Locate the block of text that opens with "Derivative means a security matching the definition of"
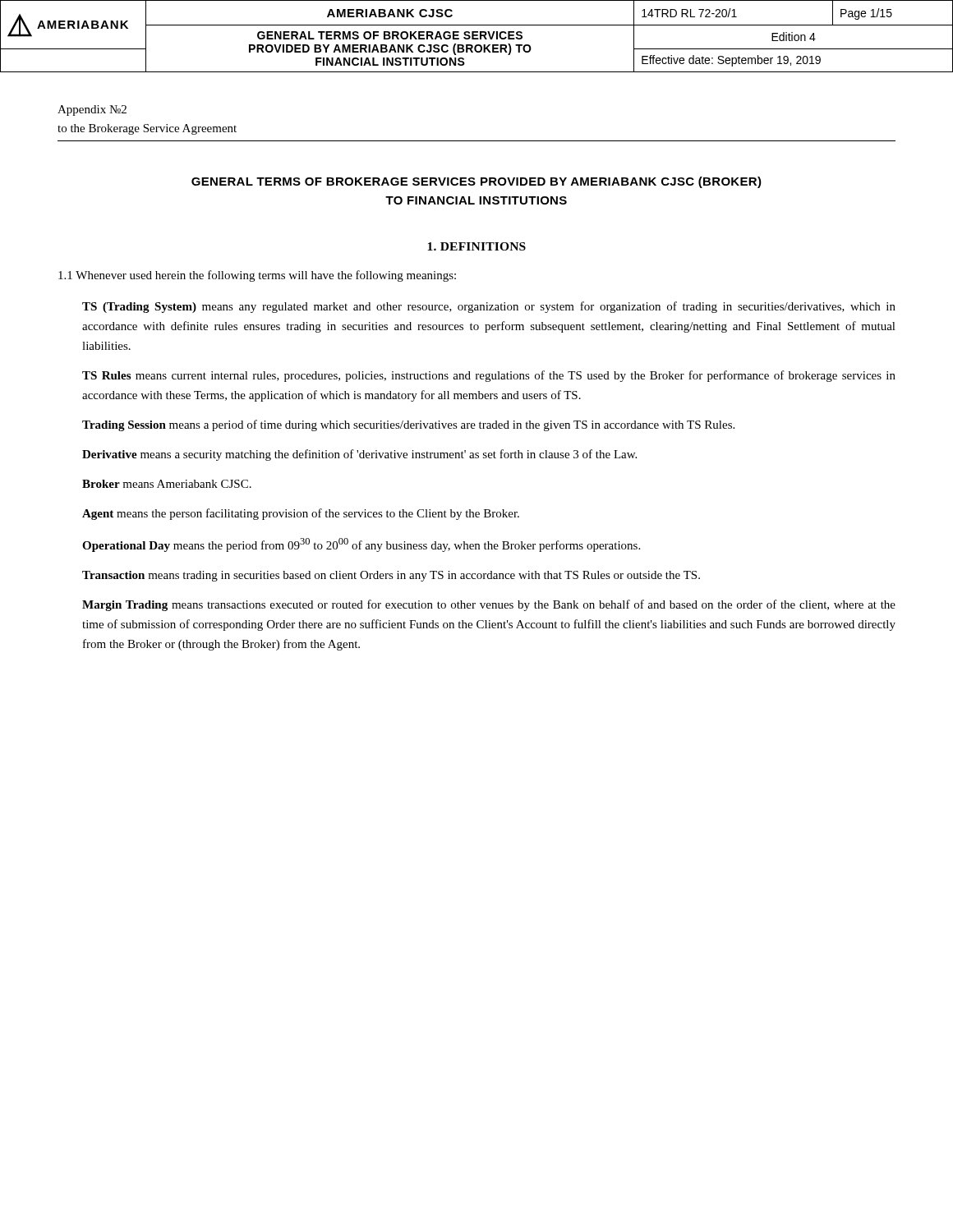This screenshot has height=1232, width=953. tap(489, 454)
